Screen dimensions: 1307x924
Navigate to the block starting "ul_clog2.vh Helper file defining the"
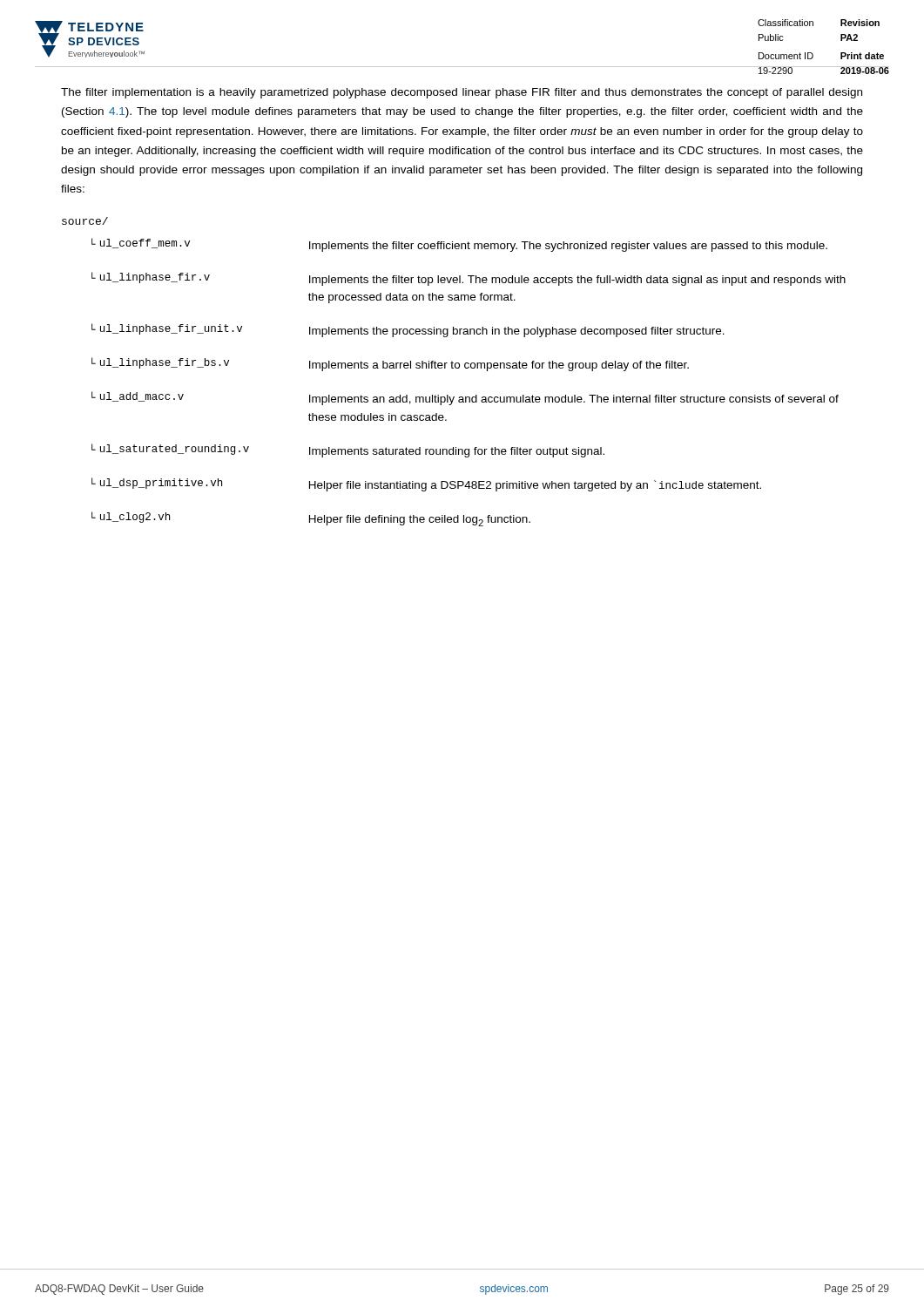(x=481, y=521)
